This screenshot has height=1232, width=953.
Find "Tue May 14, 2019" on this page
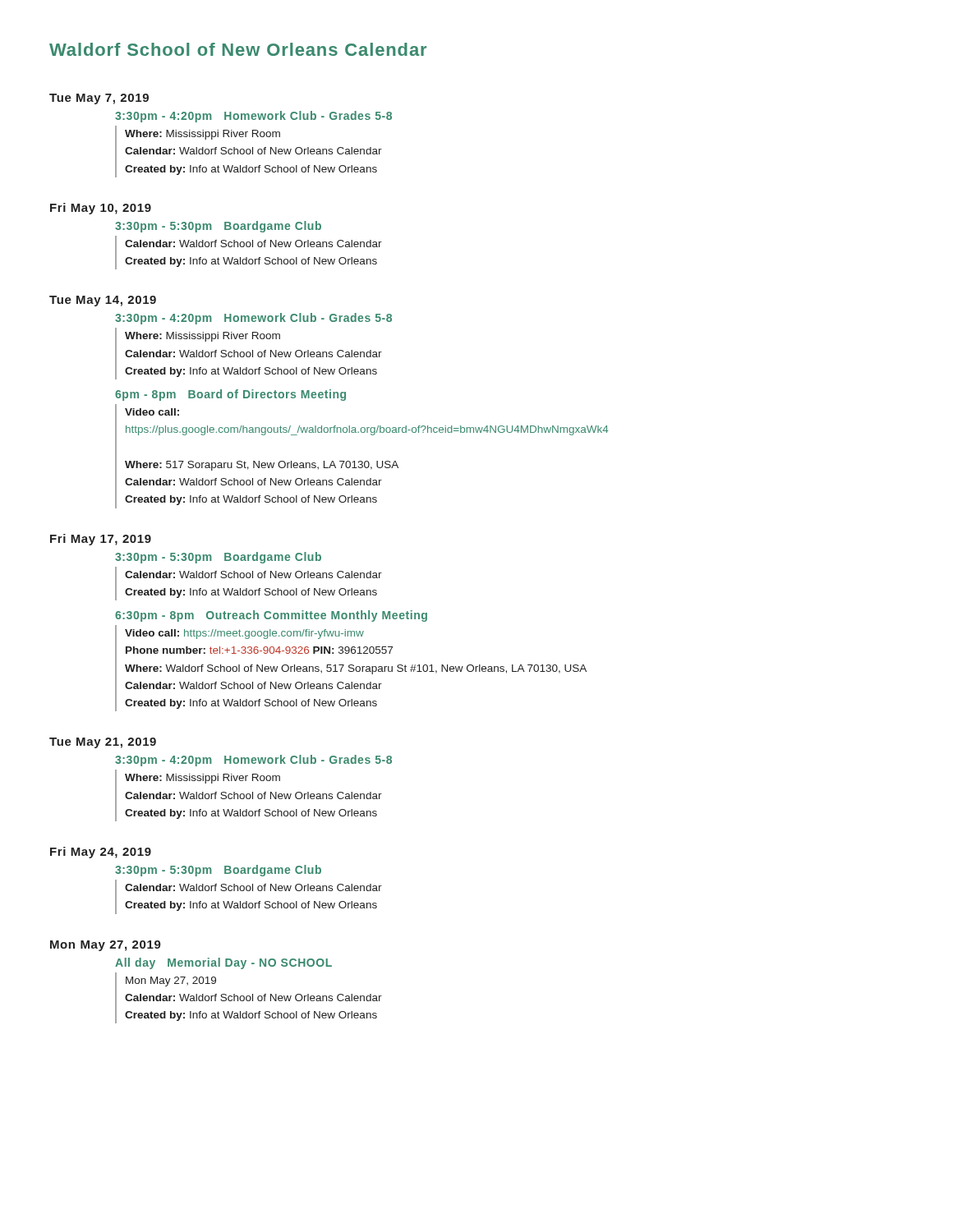(103, 301)
